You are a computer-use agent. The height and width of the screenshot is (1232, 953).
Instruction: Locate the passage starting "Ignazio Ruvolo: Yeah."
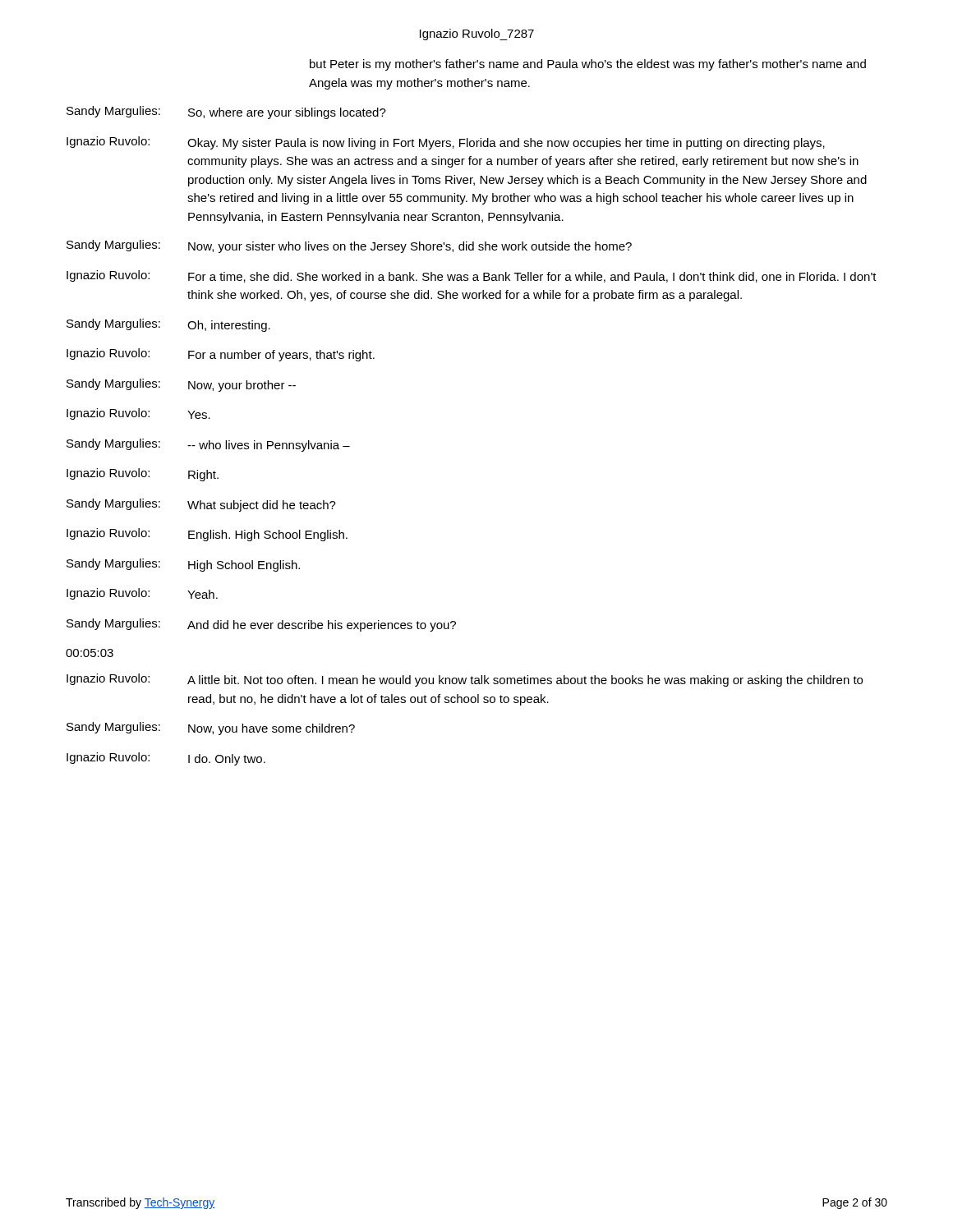(x=142, y=594)
